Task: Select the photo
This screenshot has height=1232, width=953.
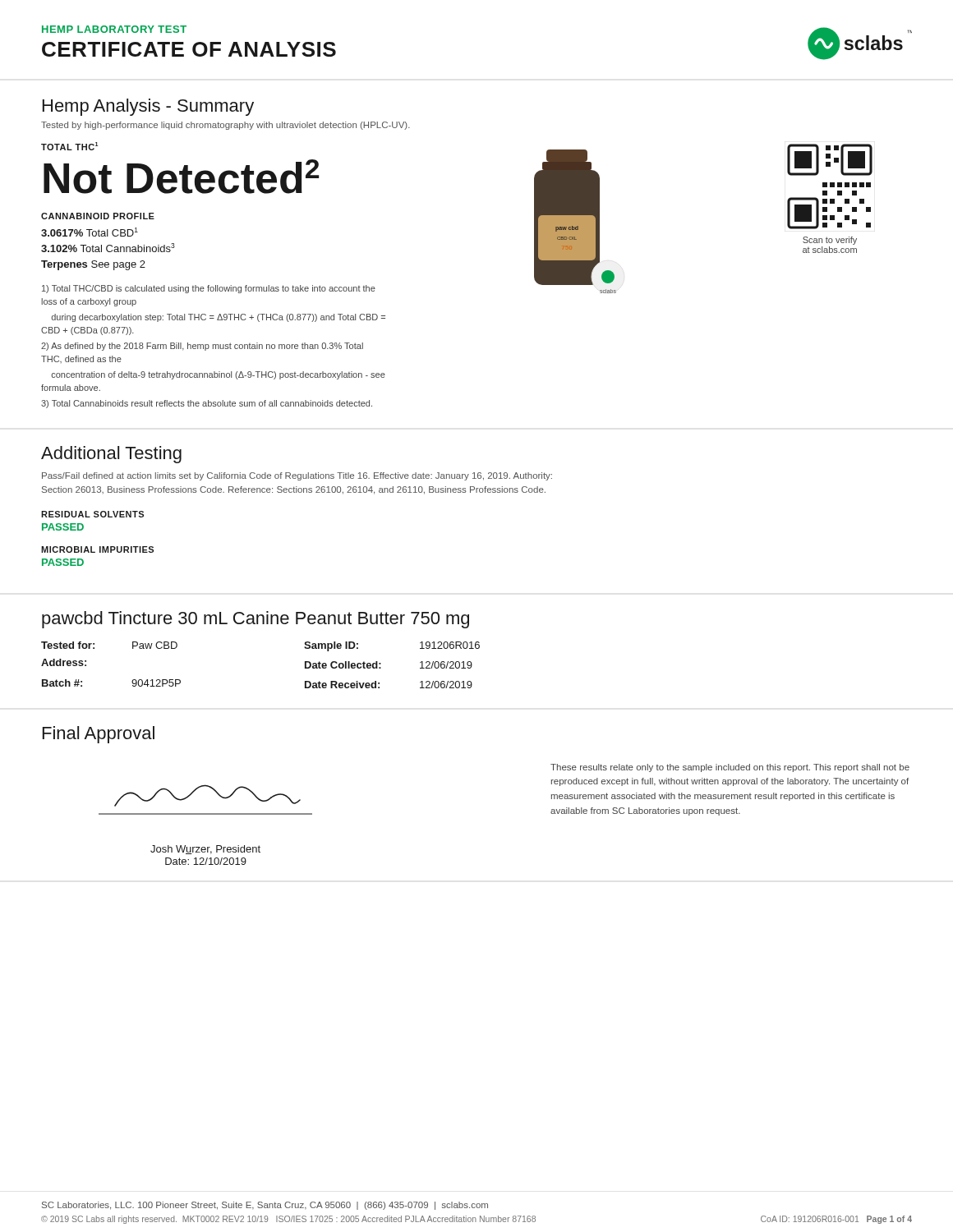Action: (567, 225)
